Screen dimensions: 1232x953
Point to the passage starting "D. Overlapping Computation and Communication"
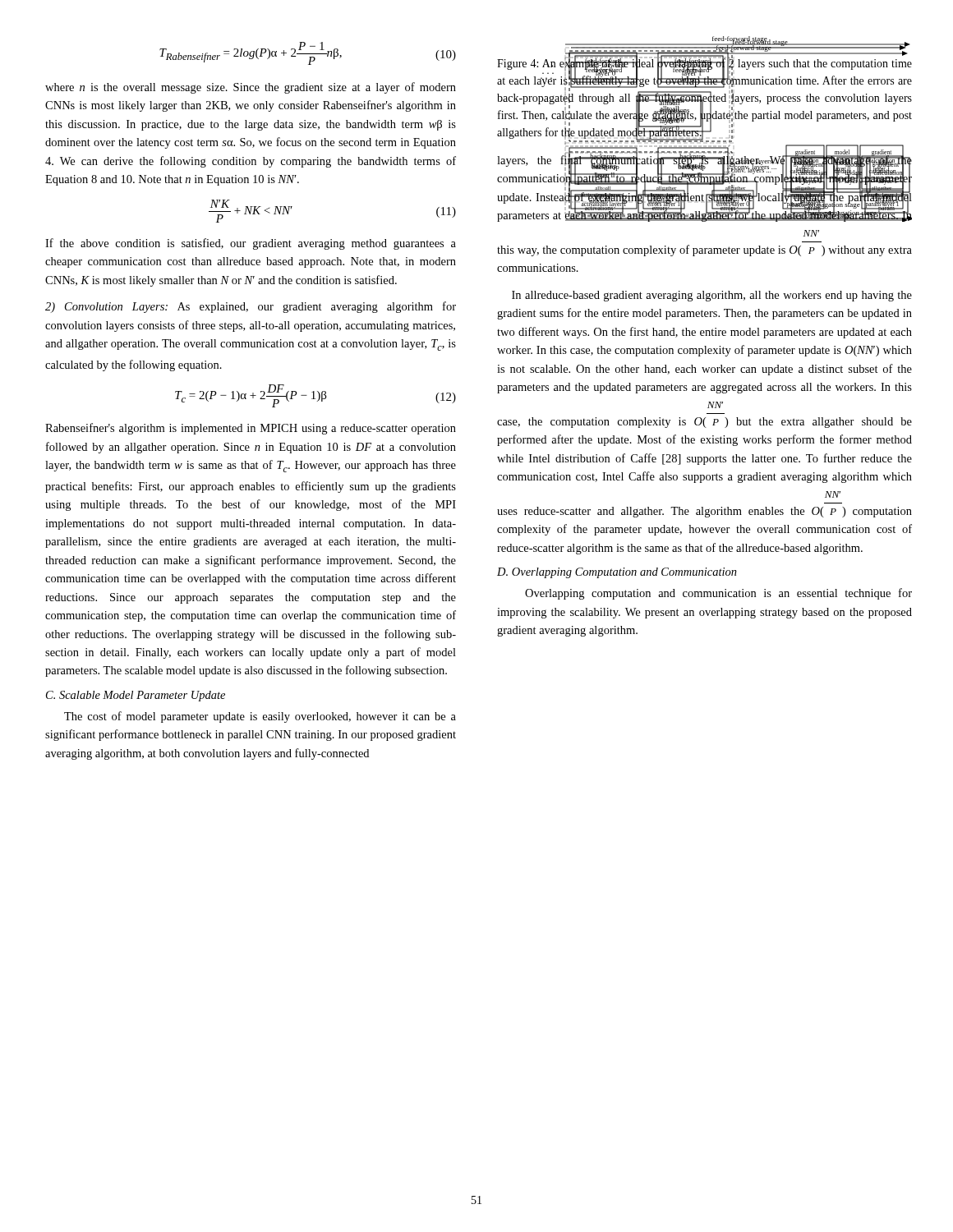pos(617,572)
